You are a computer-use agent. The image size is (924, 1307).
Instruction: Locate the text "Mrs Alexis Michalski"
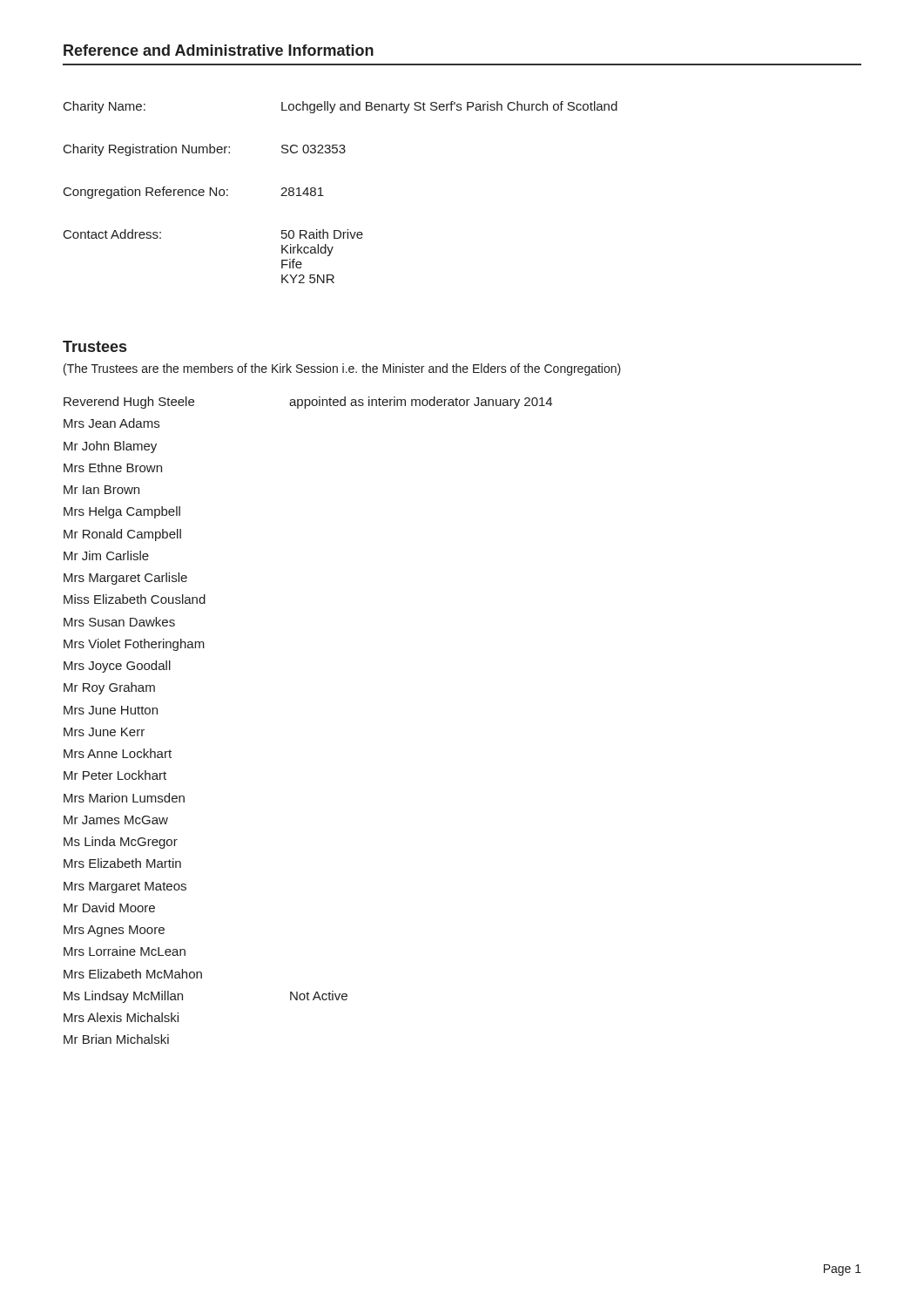pos(121,1017)
